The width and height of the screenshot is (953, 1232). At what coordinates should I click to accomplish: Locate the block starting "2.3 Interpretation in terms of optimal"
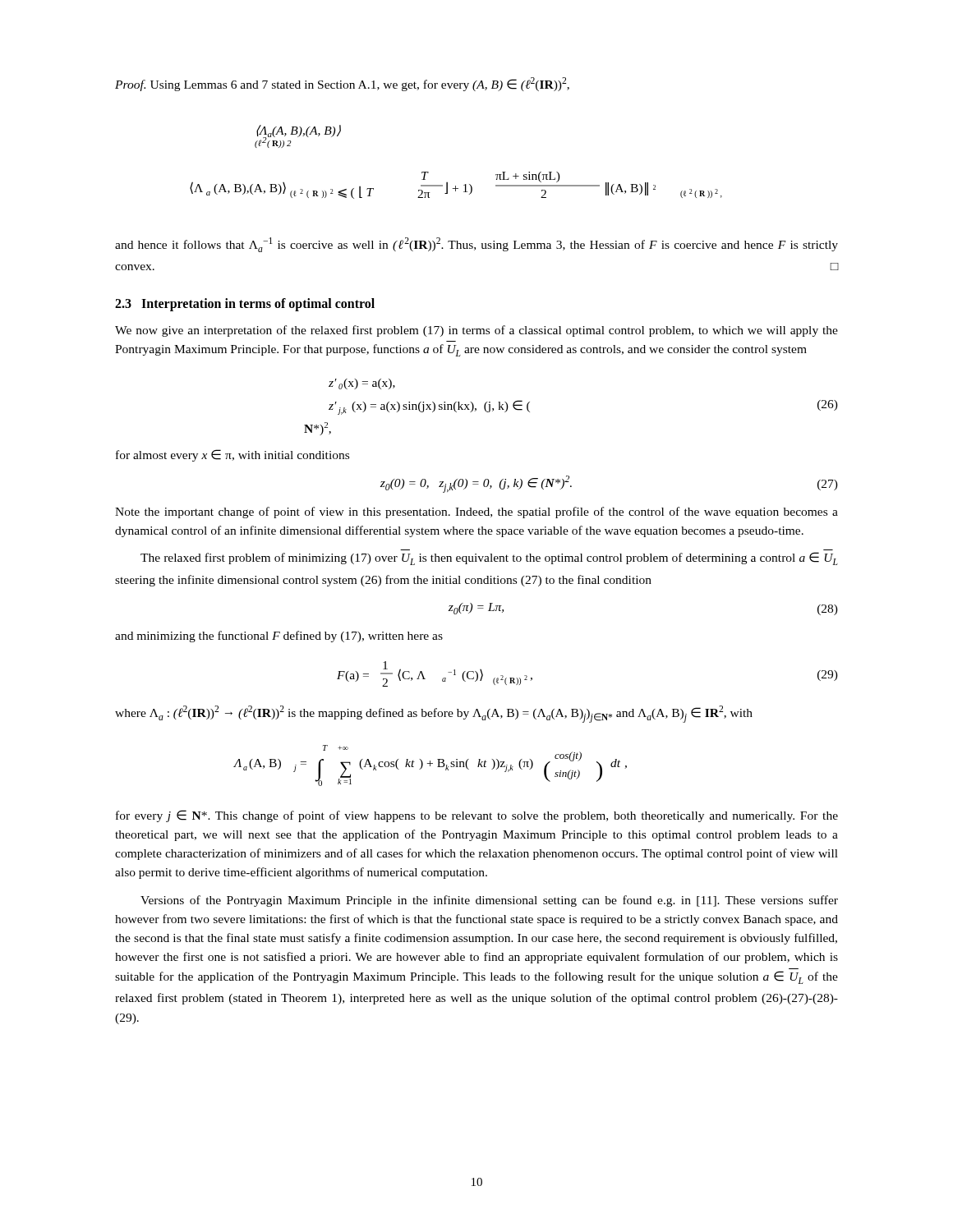tap(245, 303)
